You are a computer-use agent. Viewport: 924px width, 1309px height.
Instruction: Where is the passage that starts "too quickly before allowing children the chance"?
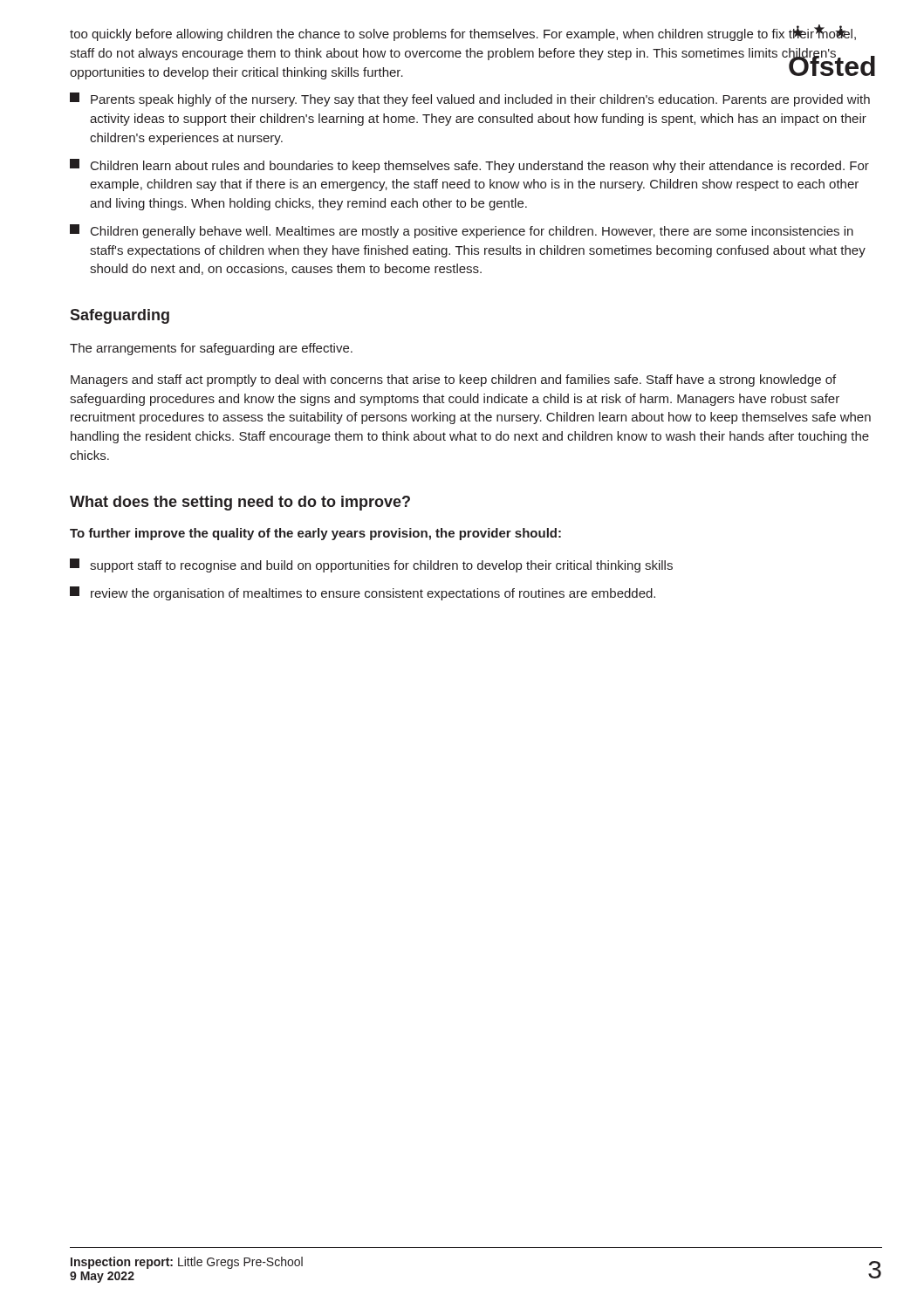(x=476, y=53)
